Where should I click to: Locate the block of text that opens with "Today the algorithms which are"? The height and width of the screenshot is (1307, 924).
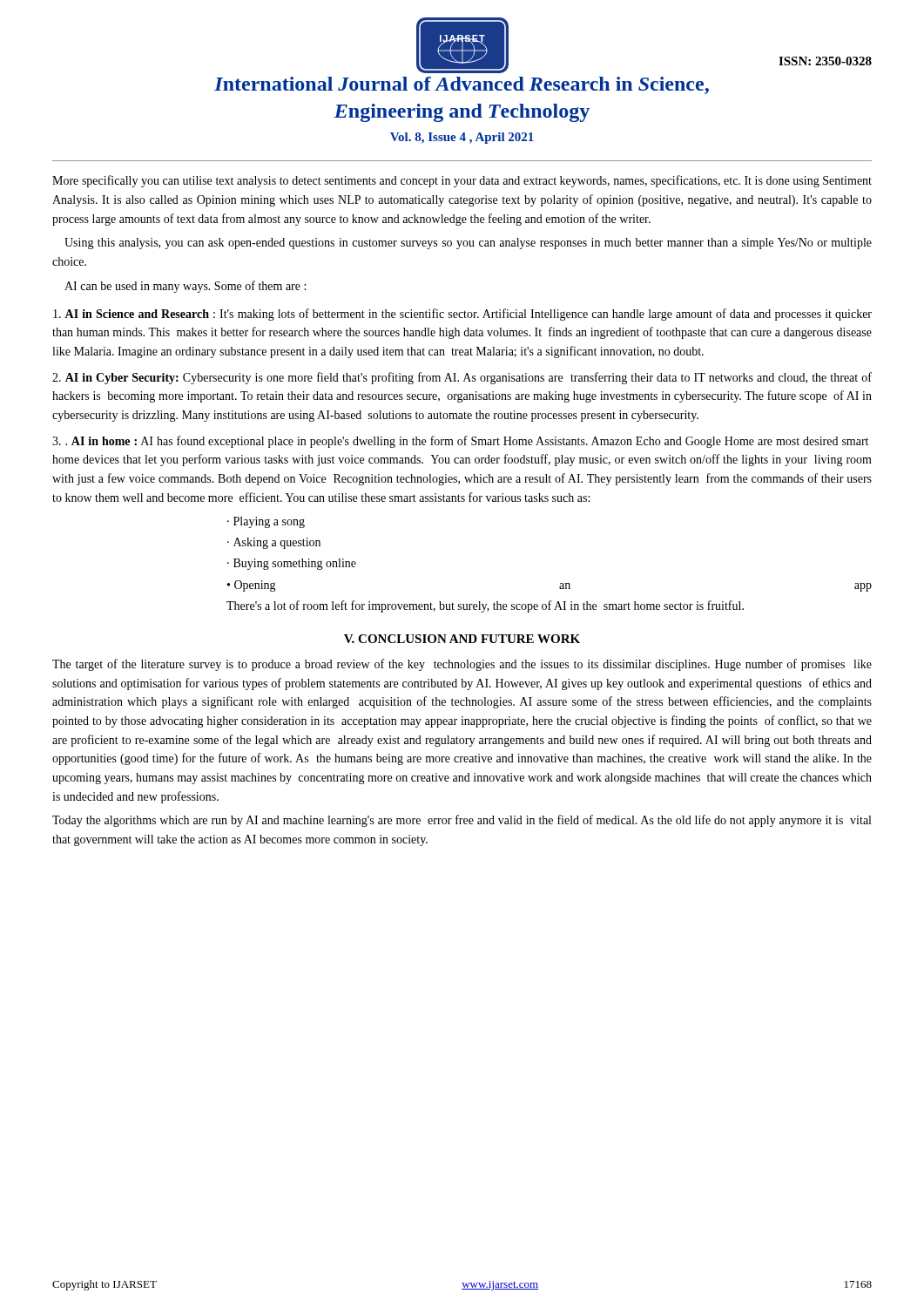[462, 830]
